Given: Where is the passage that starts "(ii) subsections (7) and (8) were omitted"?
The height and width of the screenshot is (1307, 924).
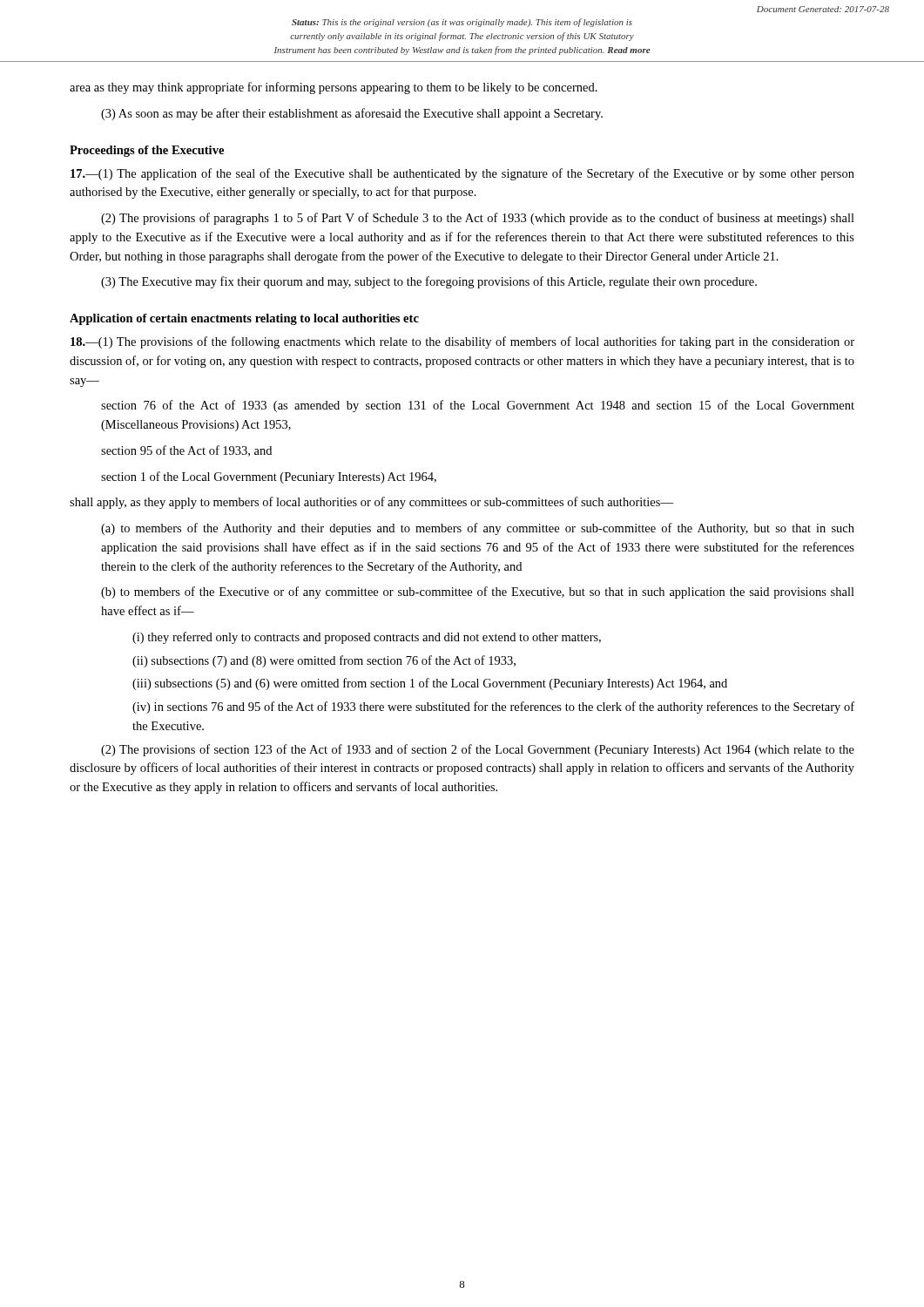Looking at the screenshot, I should (324, 660).
